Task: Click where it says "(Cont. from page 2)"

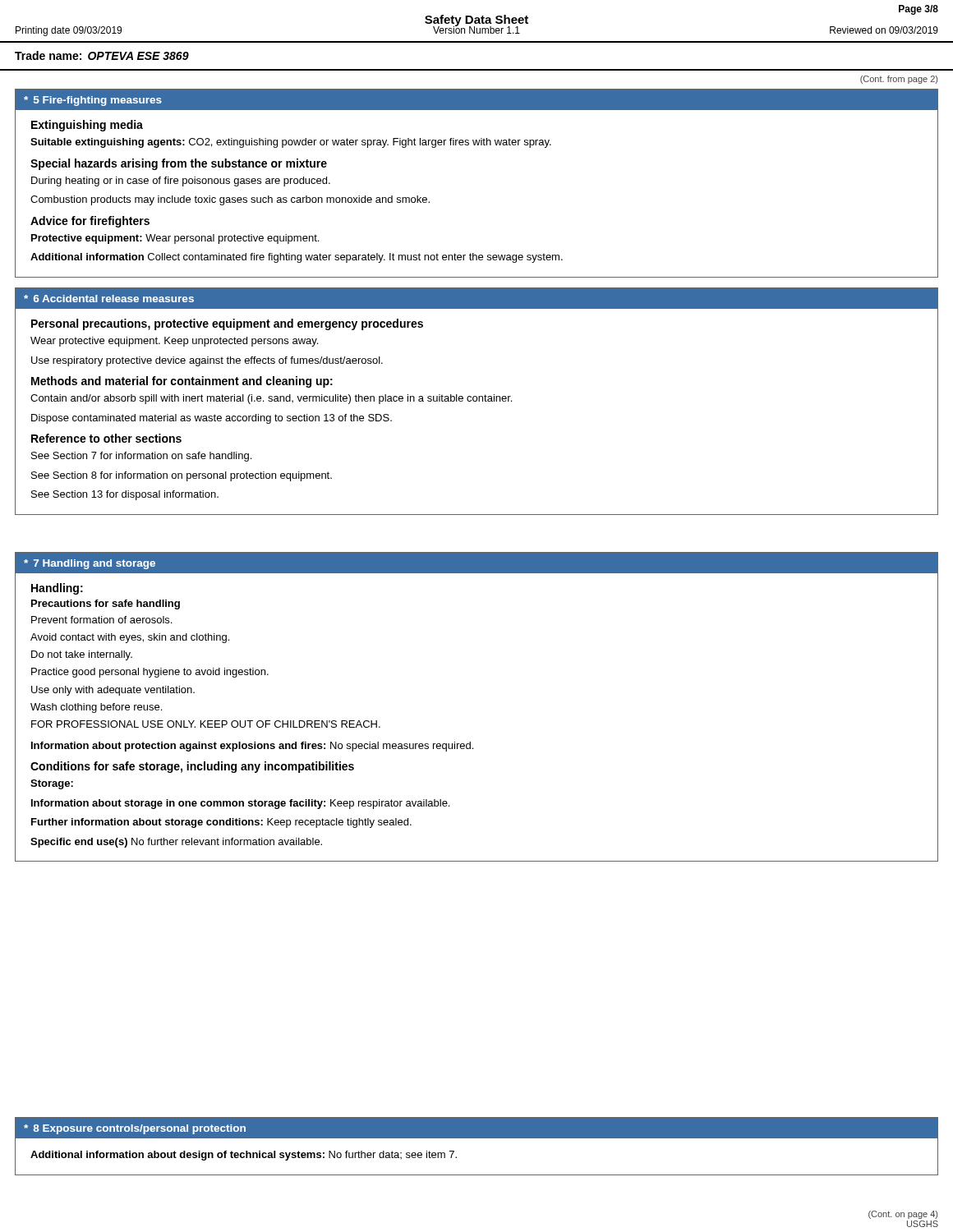Action: (x=899, y=79)
